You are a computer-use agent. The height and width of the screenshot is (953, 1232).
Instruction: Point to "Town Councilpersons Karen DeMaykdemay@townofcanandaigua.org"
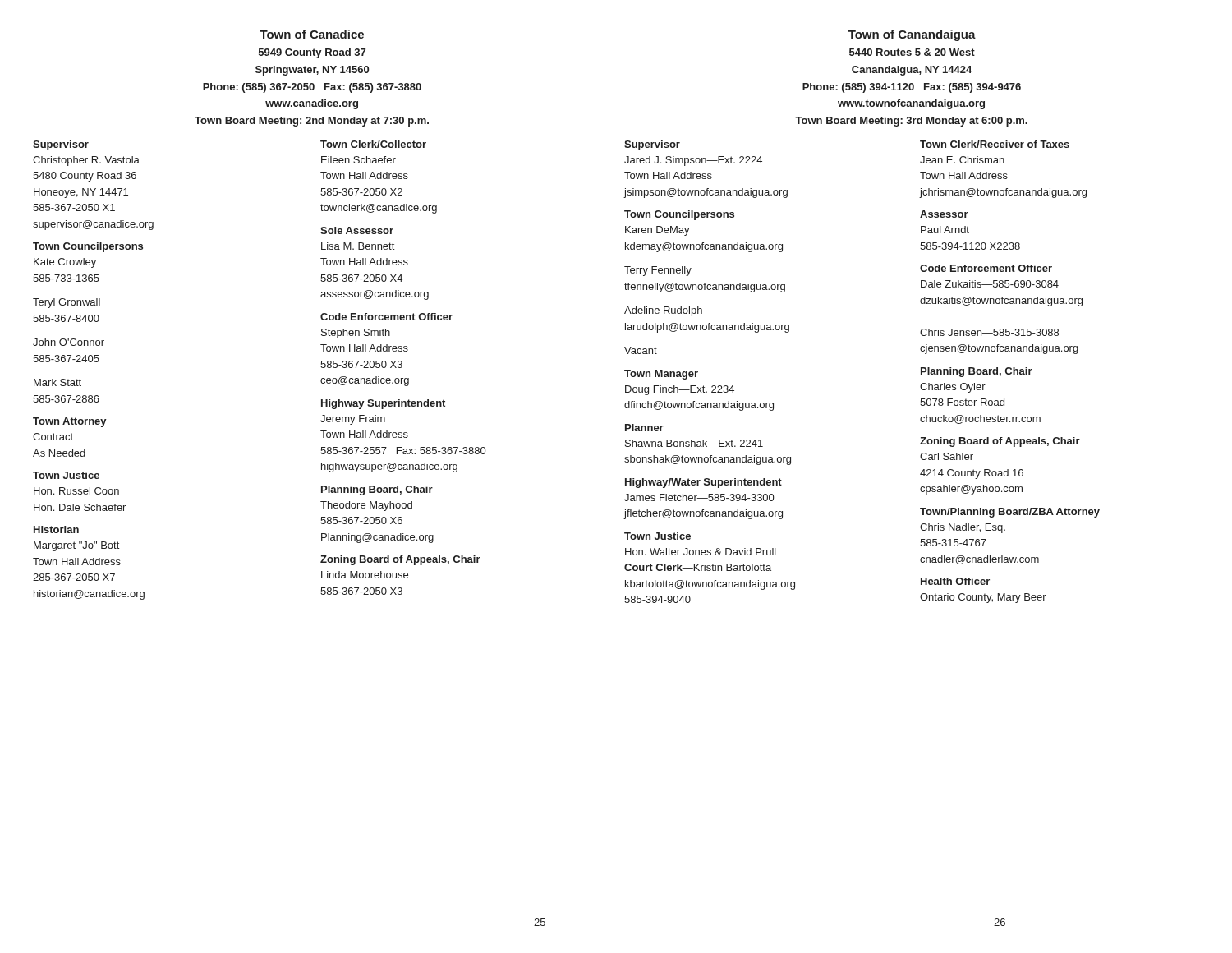pyautogui.click(x=679, y=215)
